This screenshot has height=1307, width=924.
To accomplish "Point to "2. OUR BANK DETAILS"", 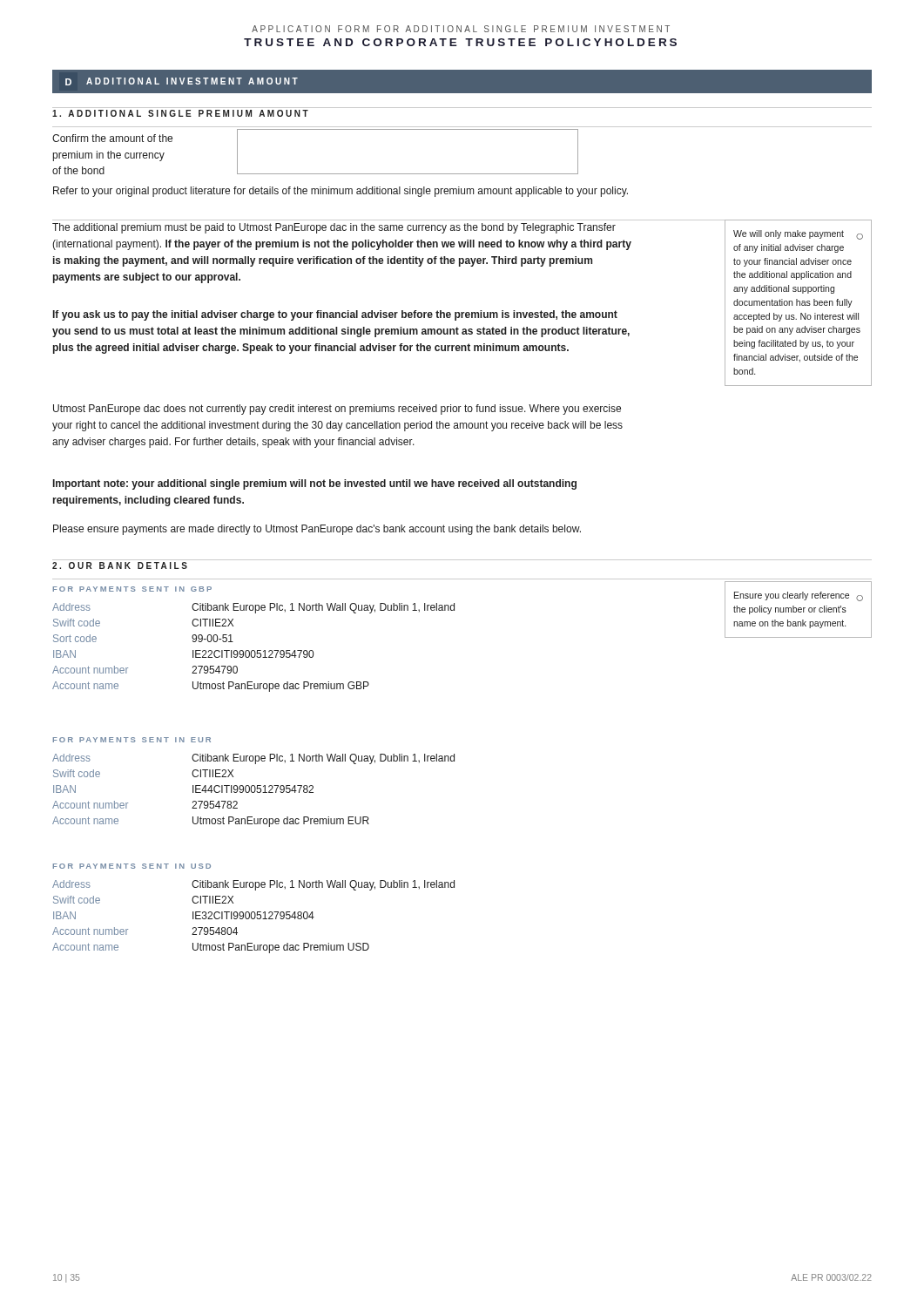I will pos(121,566).
